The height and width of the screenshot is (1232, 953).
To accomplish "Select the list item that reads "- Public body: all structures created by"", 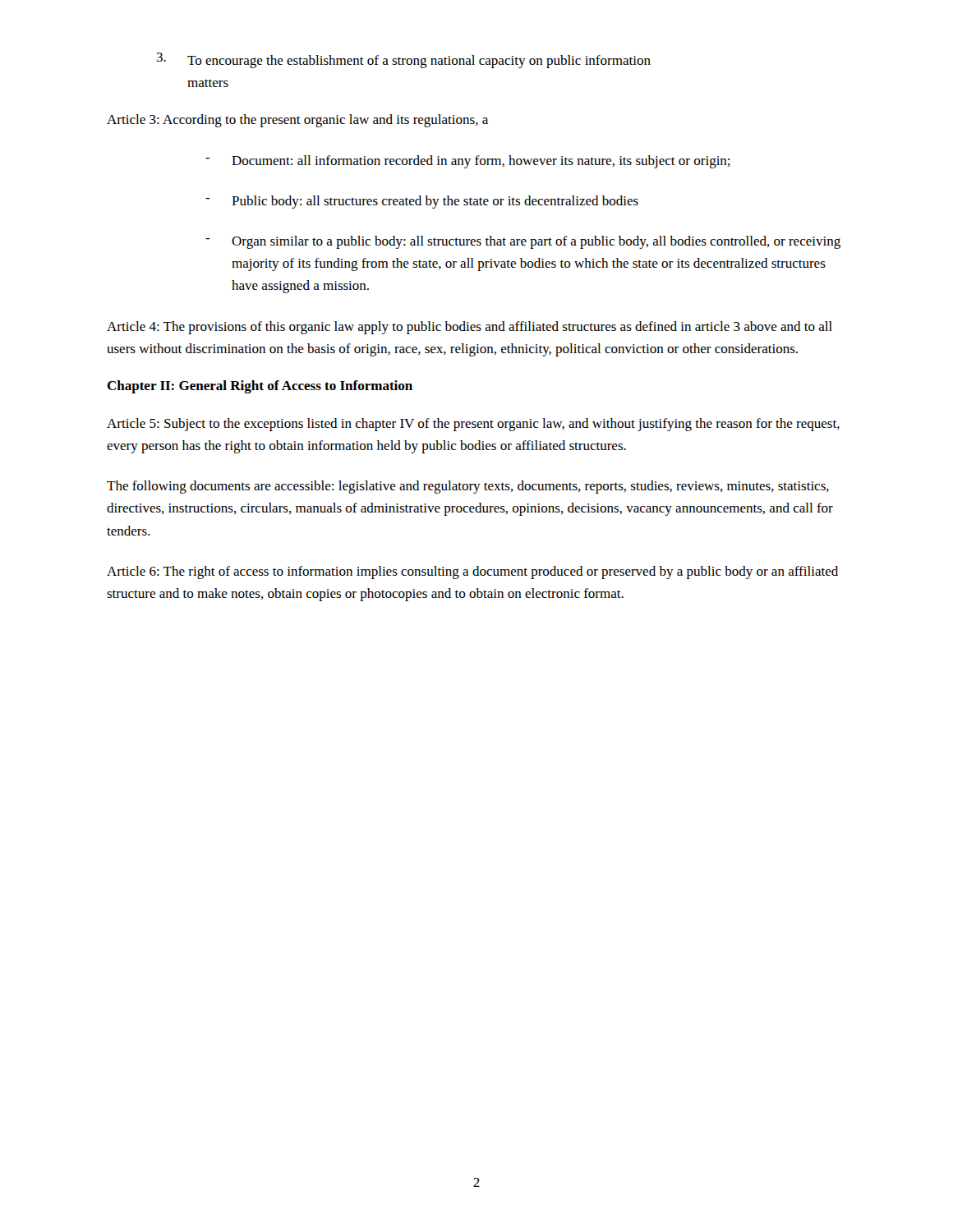I will 526,201.
